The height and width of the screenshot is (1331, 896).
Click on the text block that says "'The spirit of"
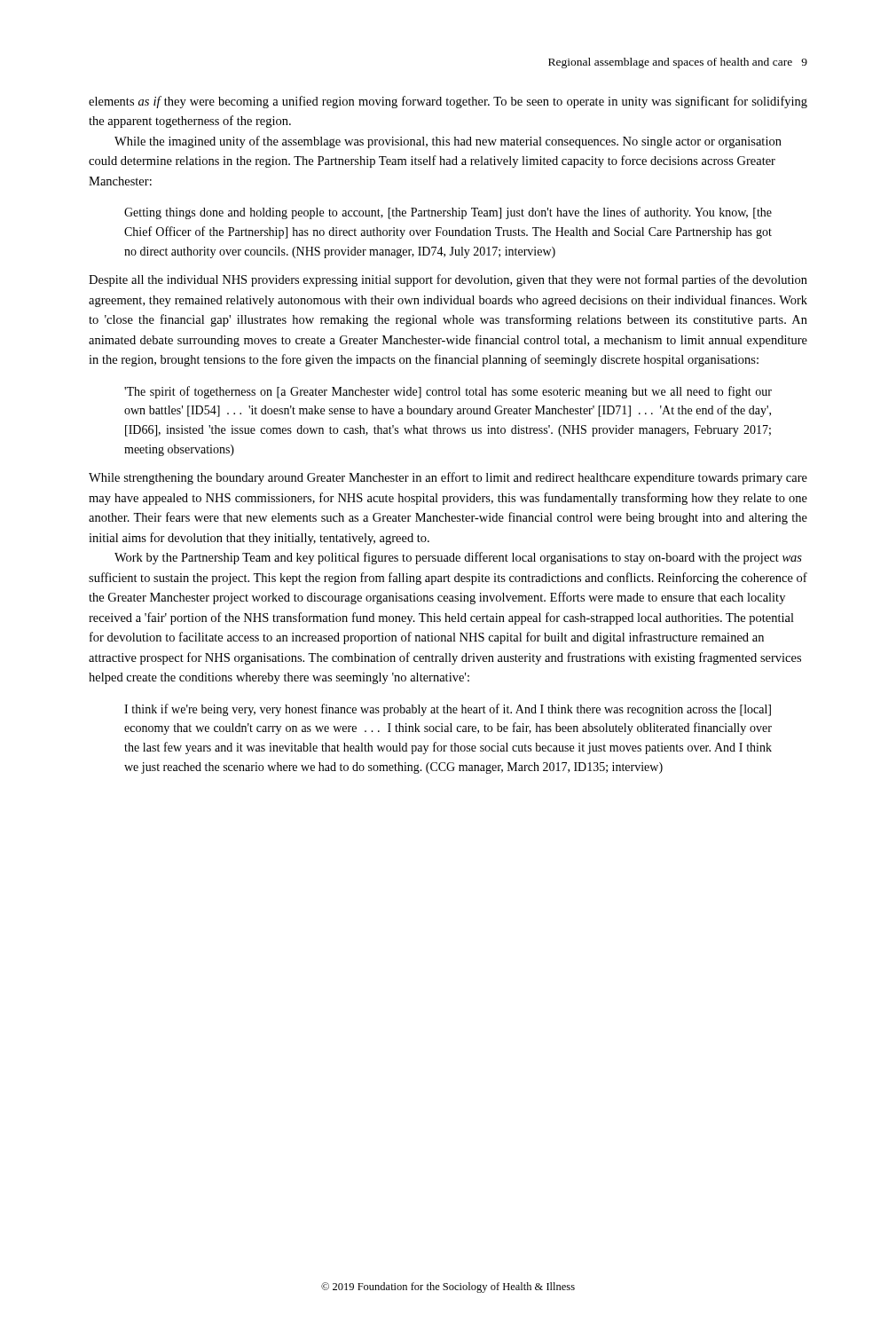[448, 420]
